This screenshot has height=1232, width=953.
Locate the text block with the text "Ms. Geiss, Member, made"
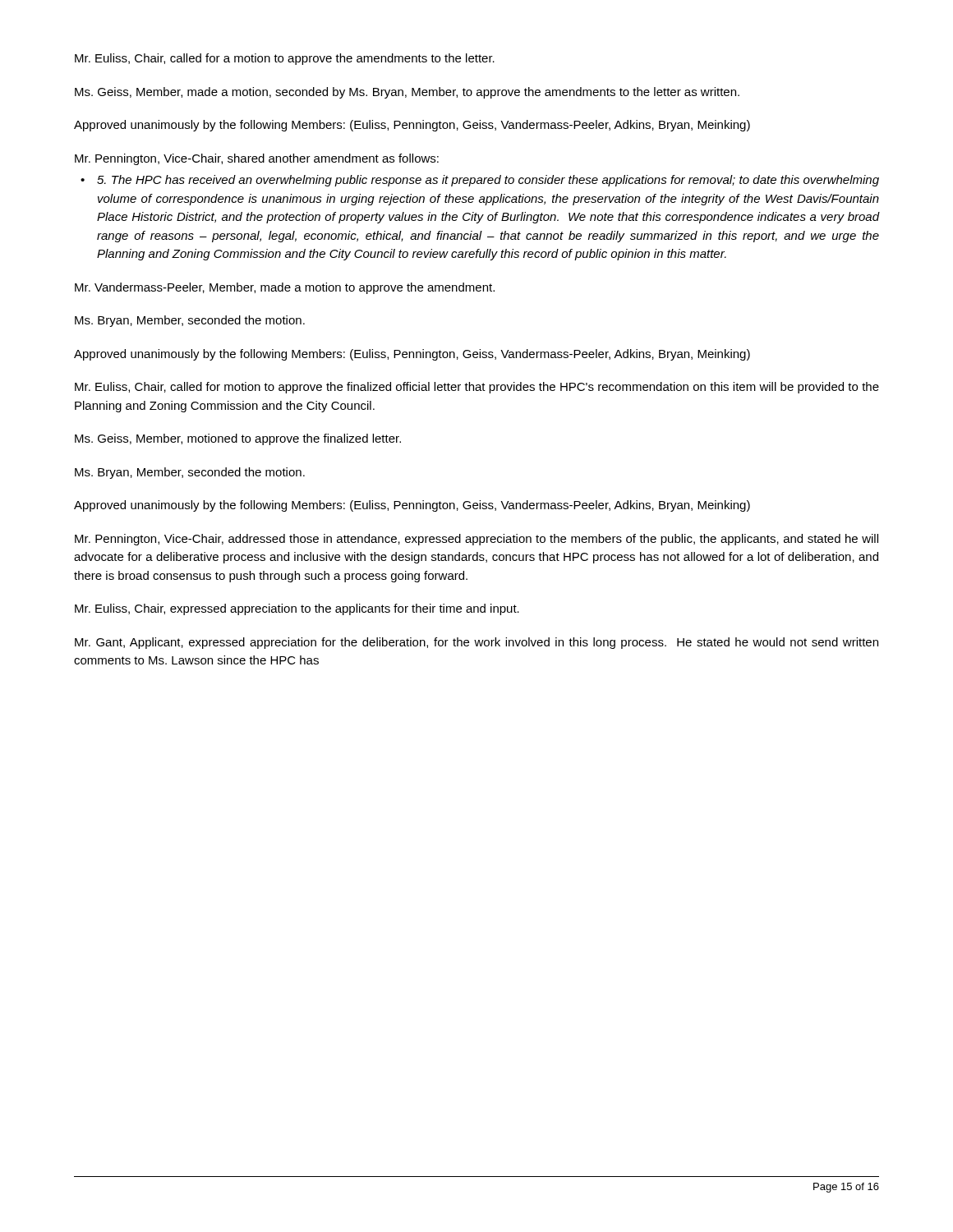(x=407, y=91)
